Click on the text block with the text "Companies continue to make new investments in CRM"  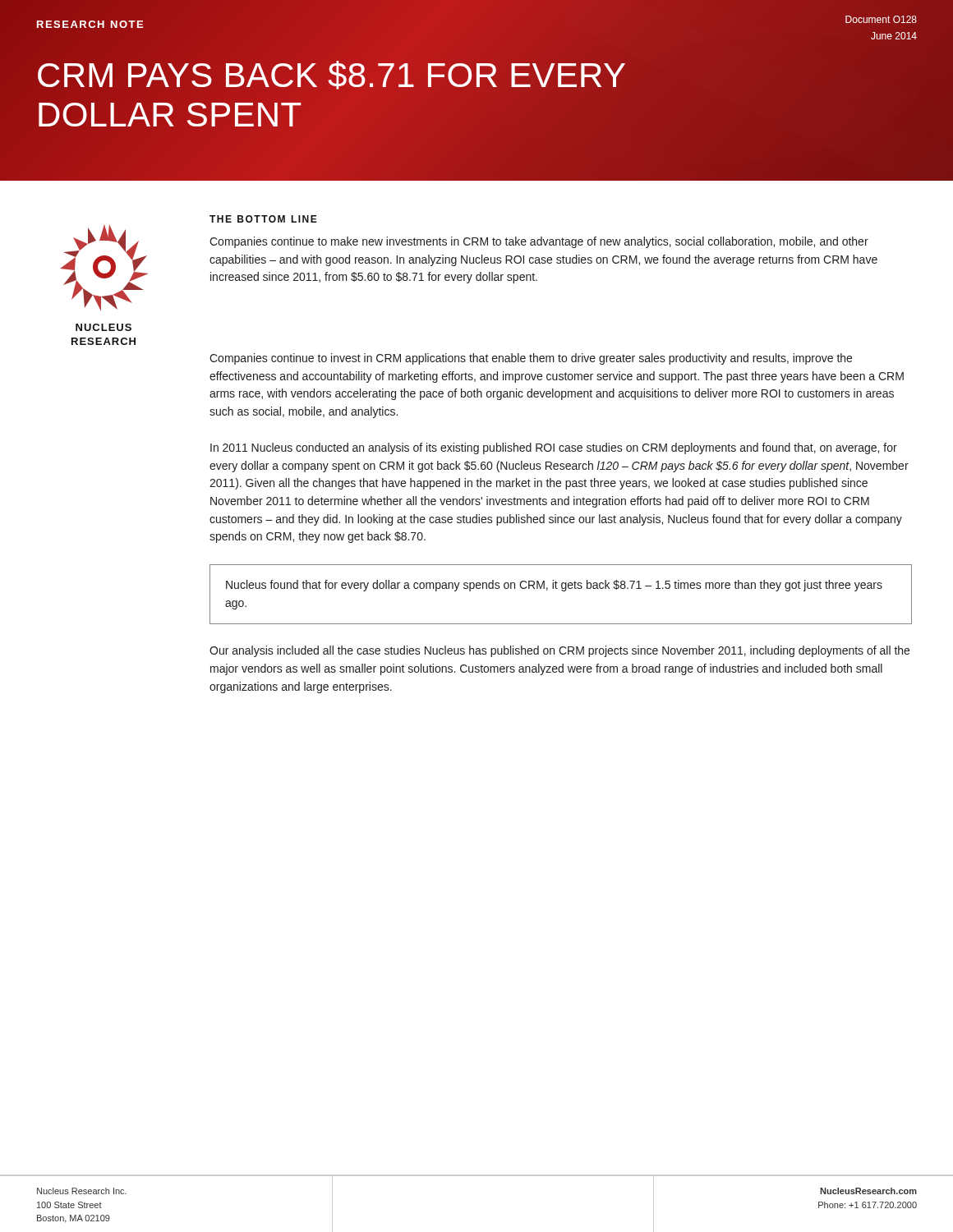tap(544, 259)
